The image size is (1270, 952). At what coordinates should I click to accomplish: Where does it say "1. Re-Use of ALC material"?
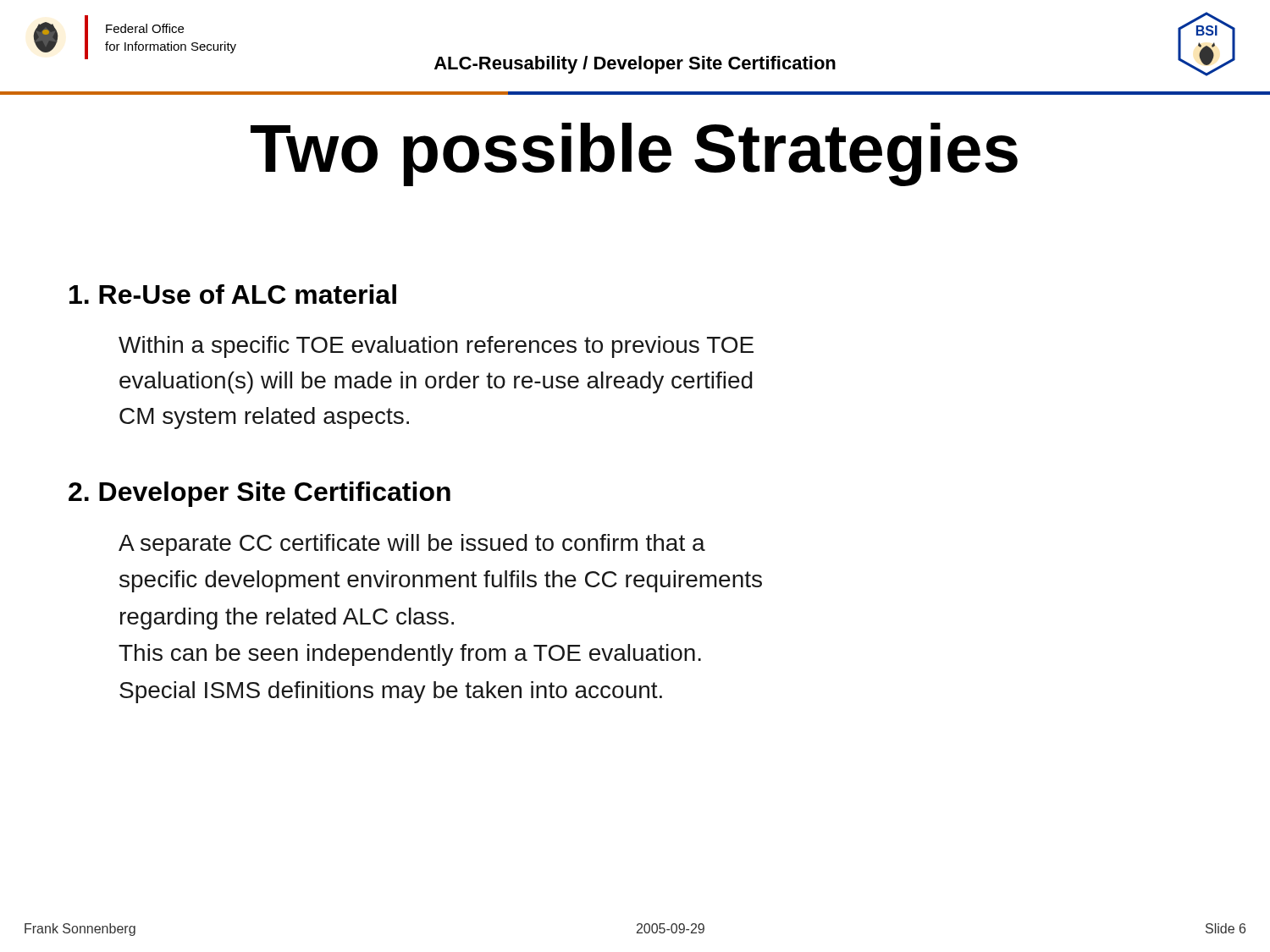[233, 294]
